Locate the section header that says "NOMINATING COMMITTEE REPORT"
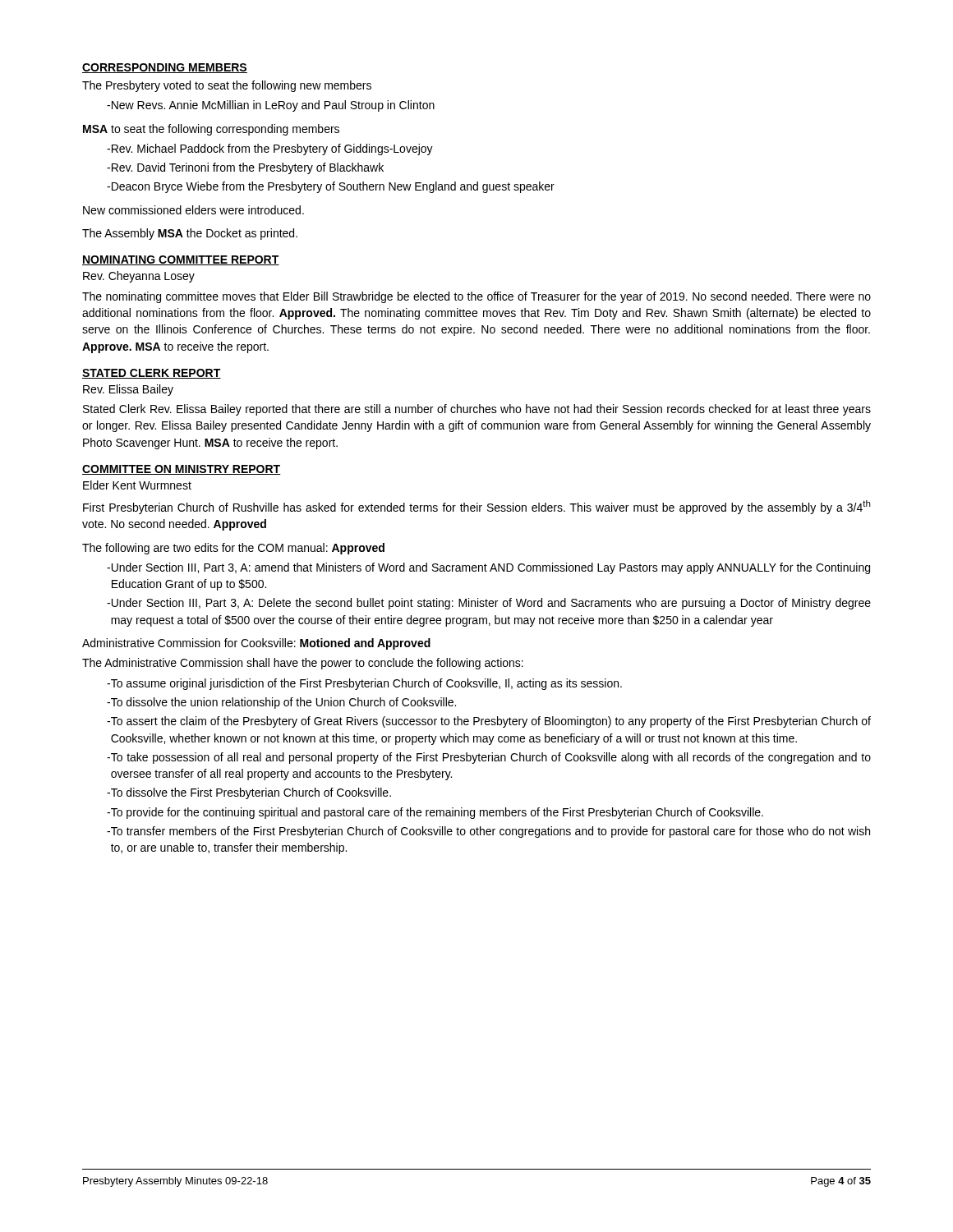This screenshot has width=953, height=1232. [180, 260]
